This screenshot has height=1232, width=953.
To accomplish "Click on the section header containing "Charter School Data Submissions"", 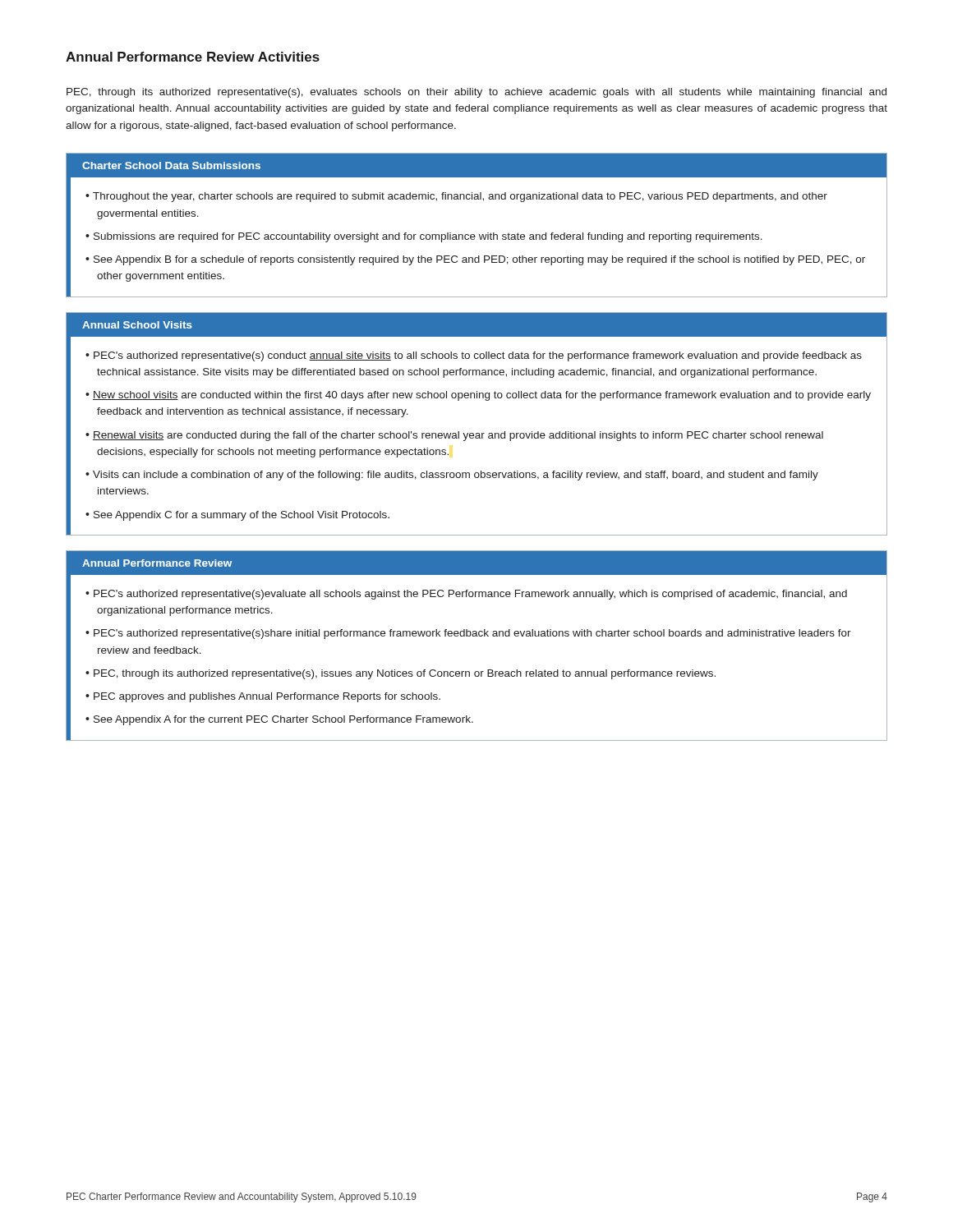I will coord(172,166).
